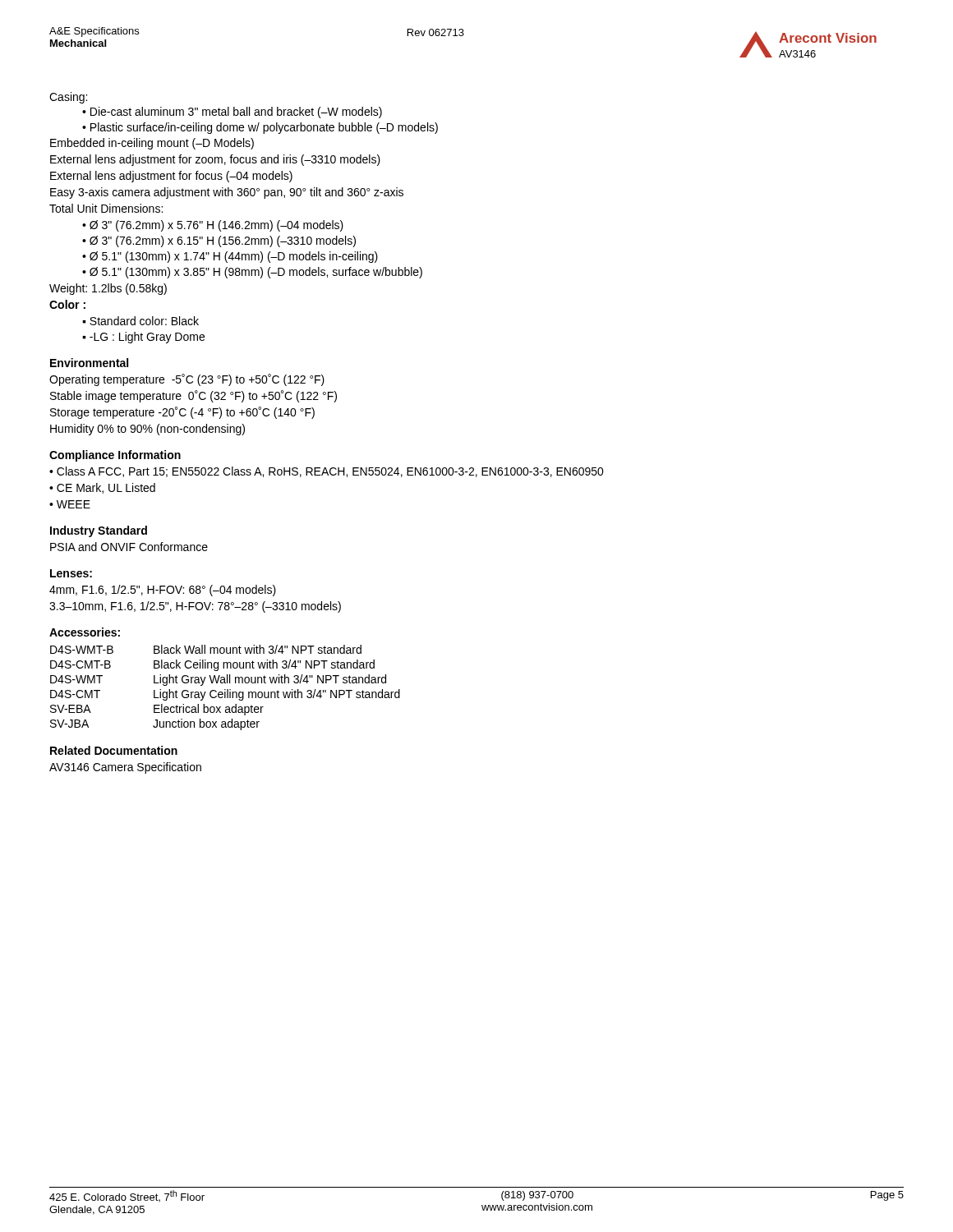Select the text starting "• Ø 5.1" (130mm) x 3.85""

tap(253, 272)
